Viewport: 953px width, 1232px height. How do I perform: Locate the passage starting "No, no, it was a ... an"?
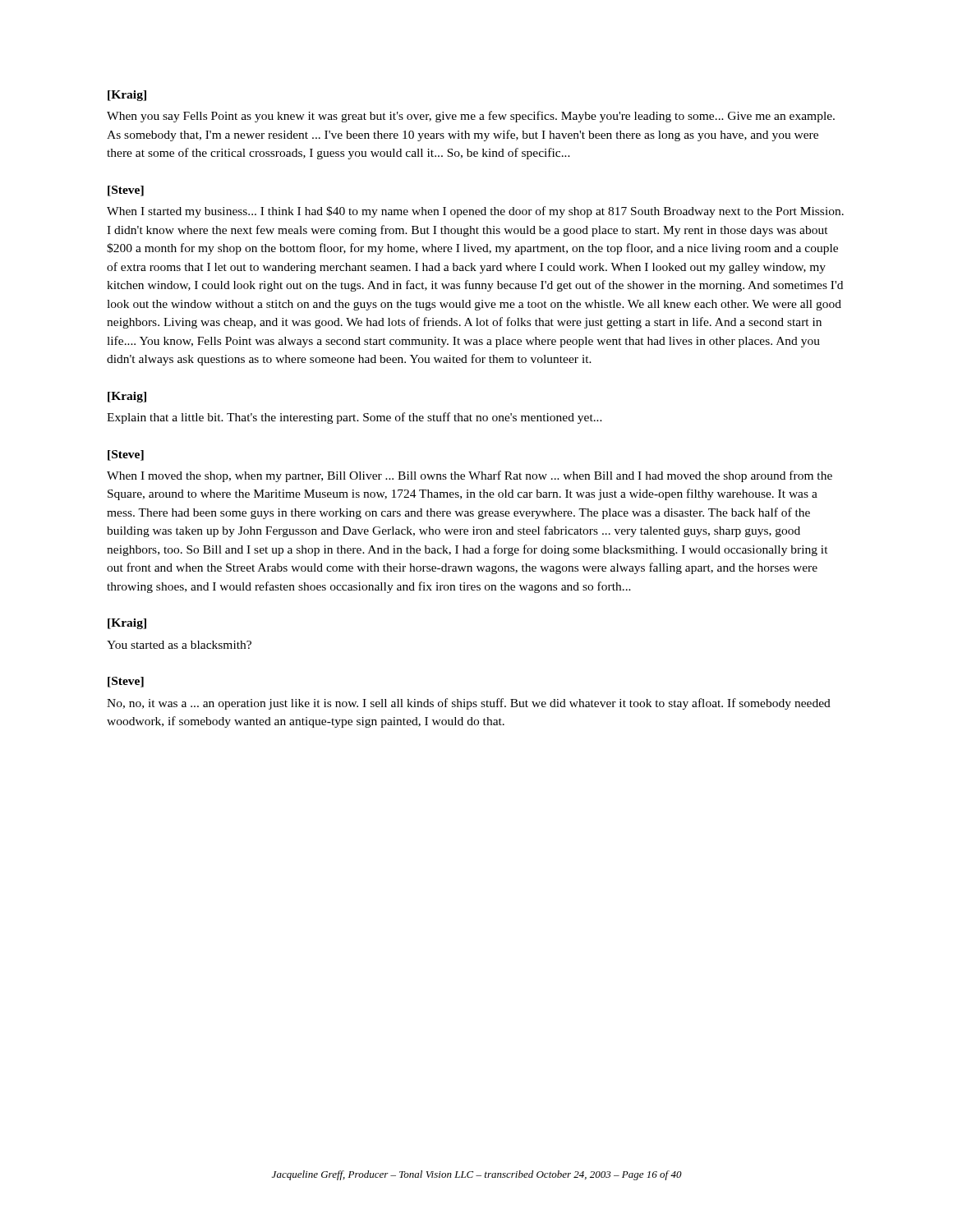pos(469,712)
